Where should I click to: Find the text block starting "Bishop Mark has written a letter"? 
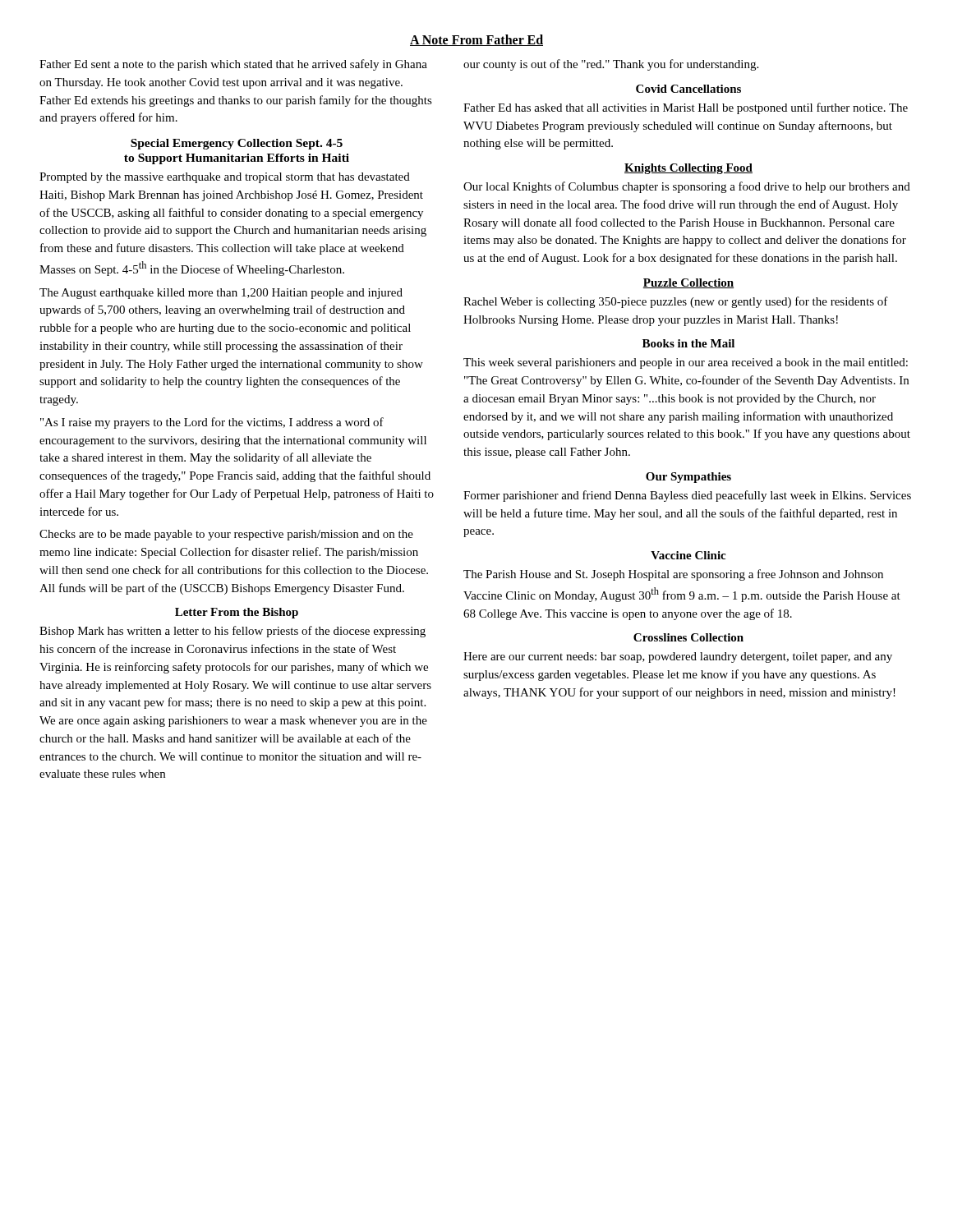tap(237, 703)
